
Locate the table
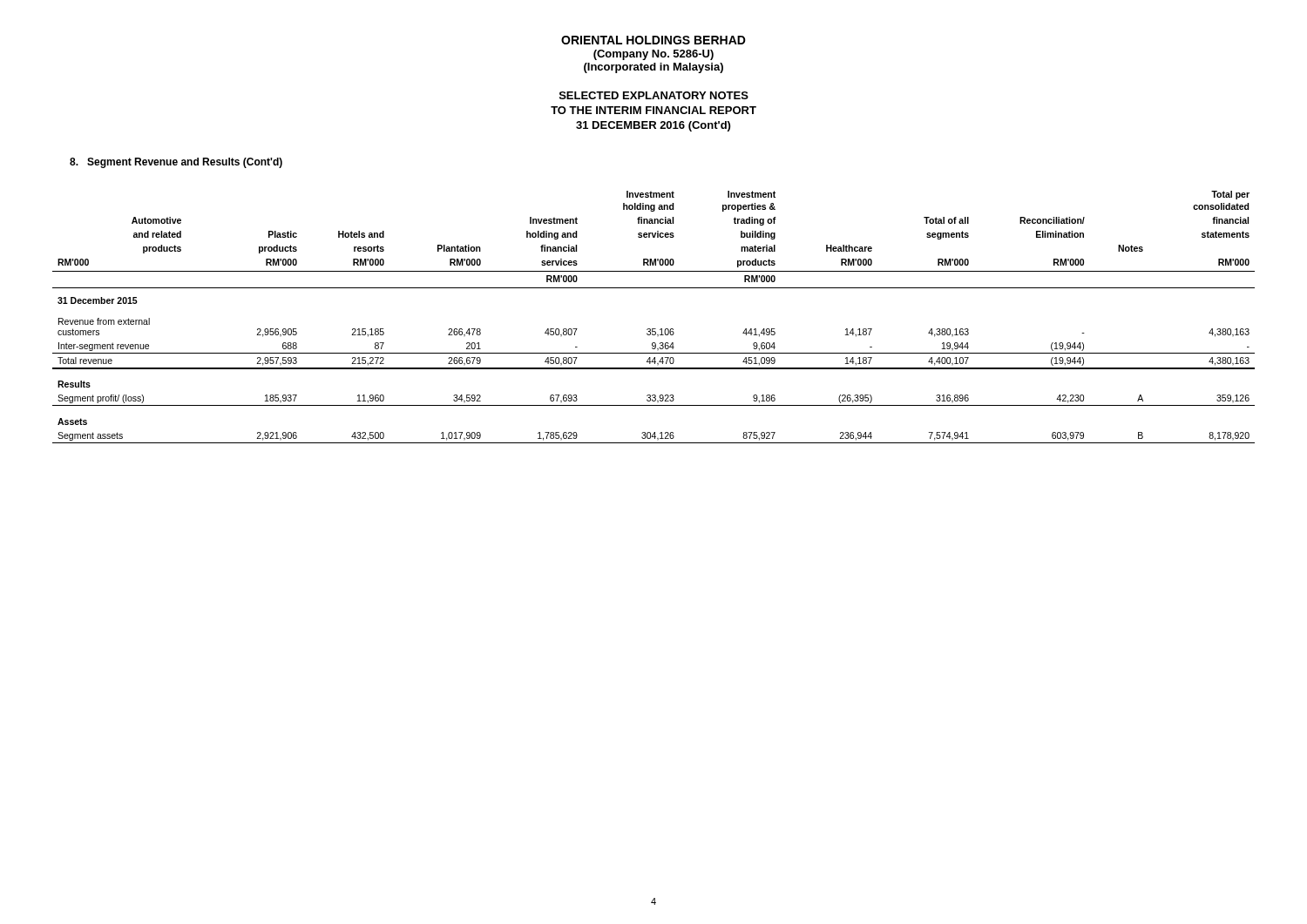(x=654, y=313)
